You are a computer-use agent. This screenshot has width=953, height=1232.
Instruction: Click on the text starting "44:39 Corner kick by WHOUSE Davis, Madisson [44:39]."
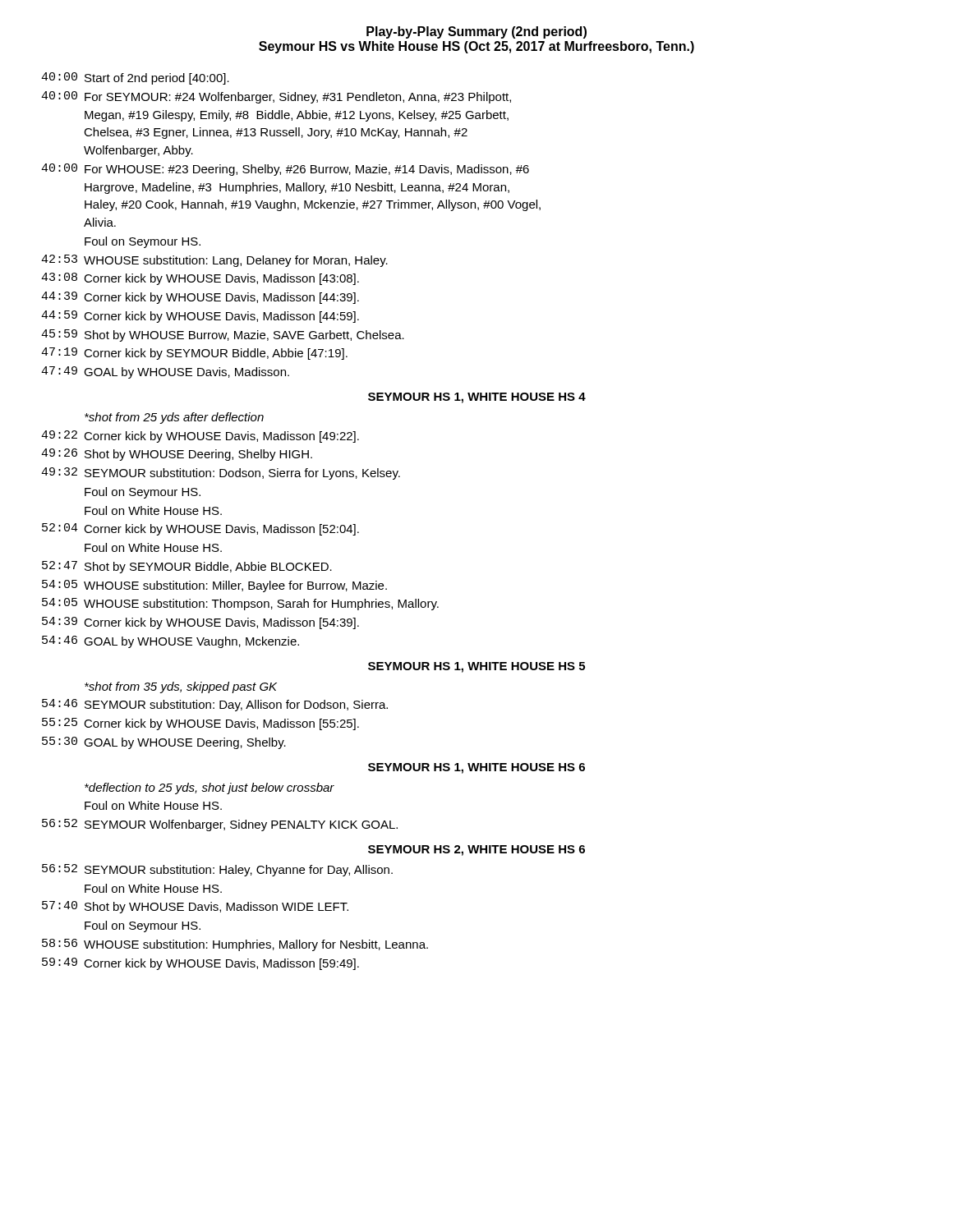coord(200,298)
